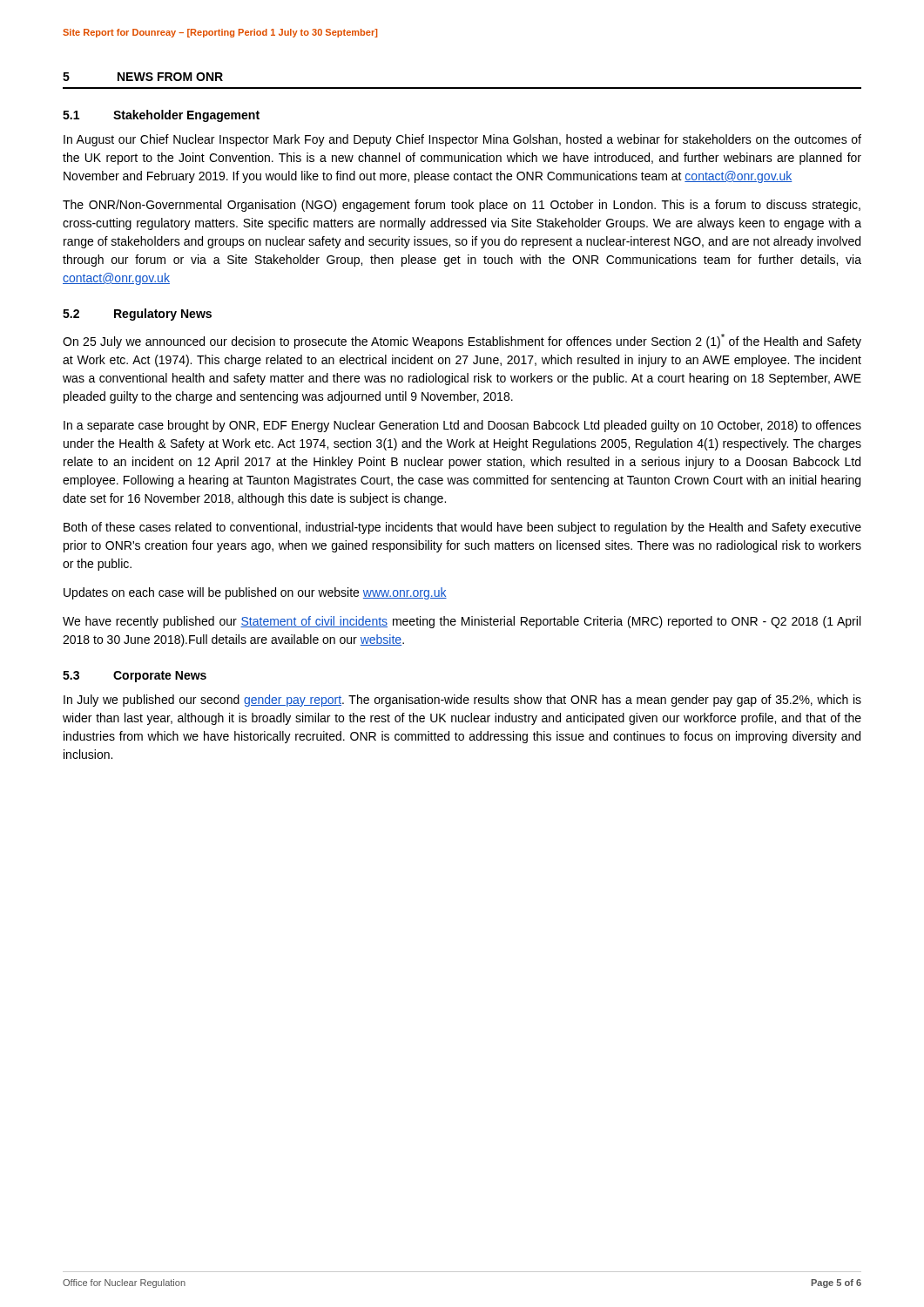Viewport: 924px width, 1307px height.
Task: Locate the text starting "In a separate case brought"
Action: click(462, 462)
